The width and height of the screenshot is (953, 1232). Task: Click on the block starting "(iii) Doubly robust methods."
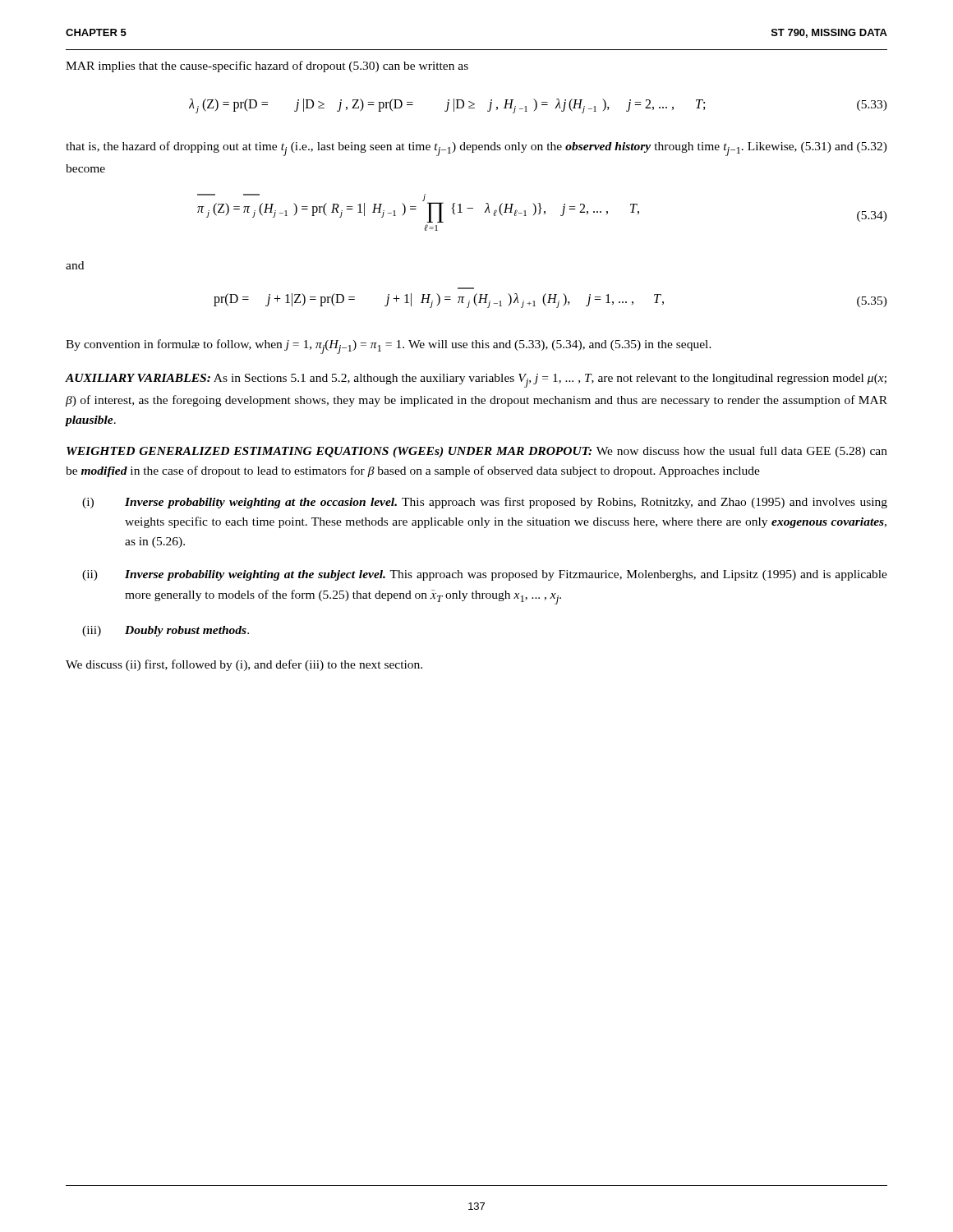[x=166, y=631]
